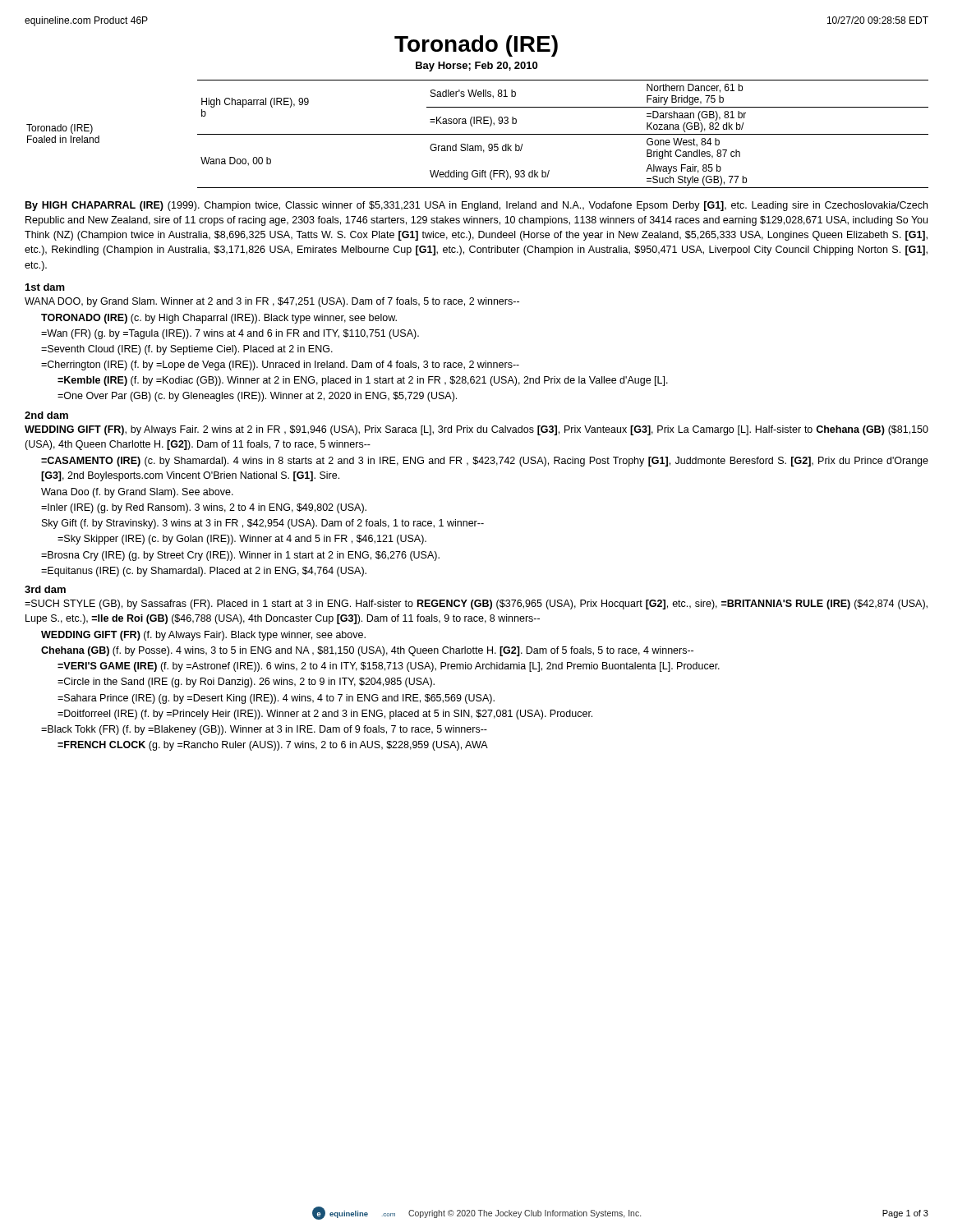Select a table

(x=476, y=134)
